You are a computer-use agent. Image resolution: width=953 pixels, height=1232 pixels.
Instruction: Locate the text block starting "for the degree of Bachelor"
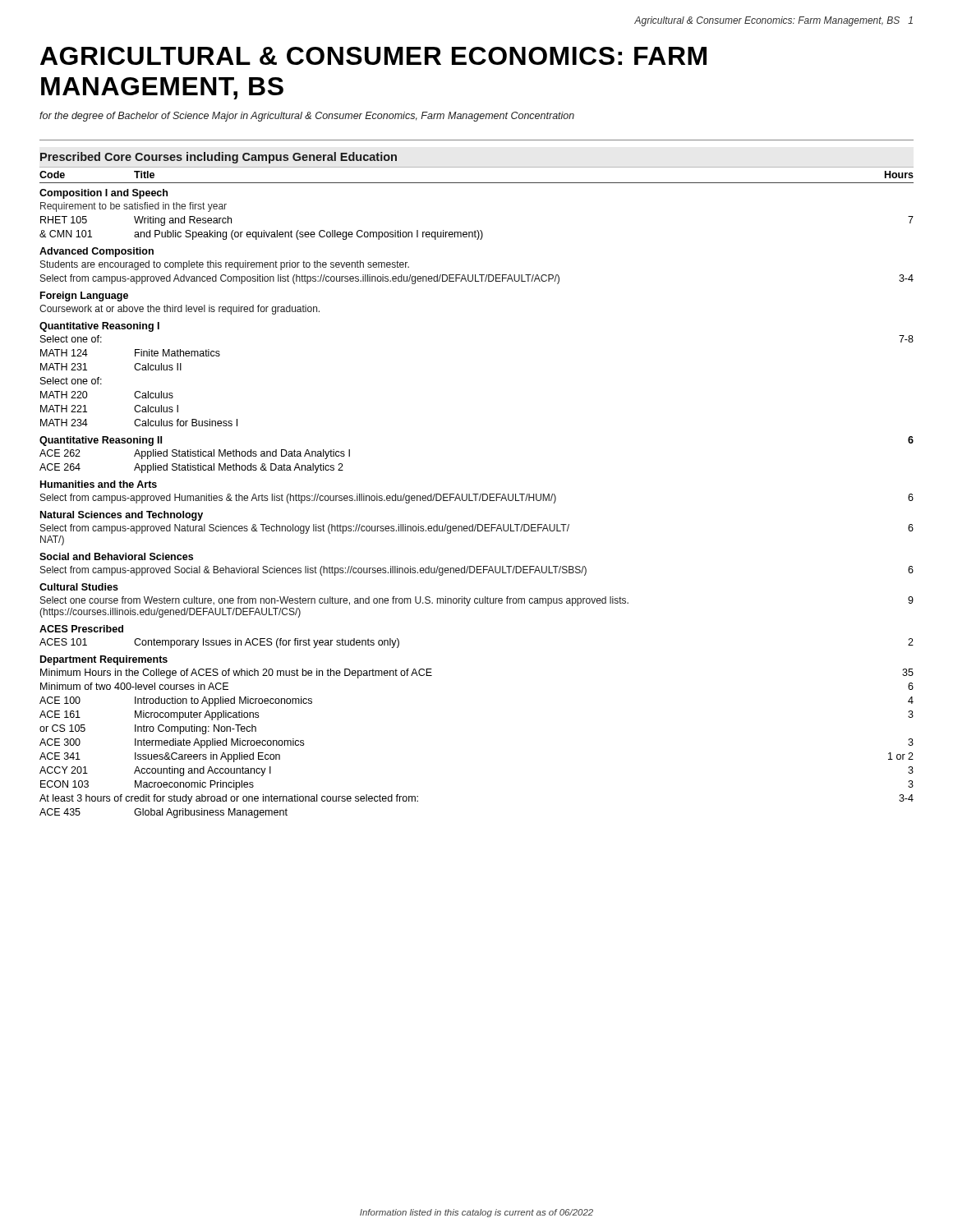[307, 116]
